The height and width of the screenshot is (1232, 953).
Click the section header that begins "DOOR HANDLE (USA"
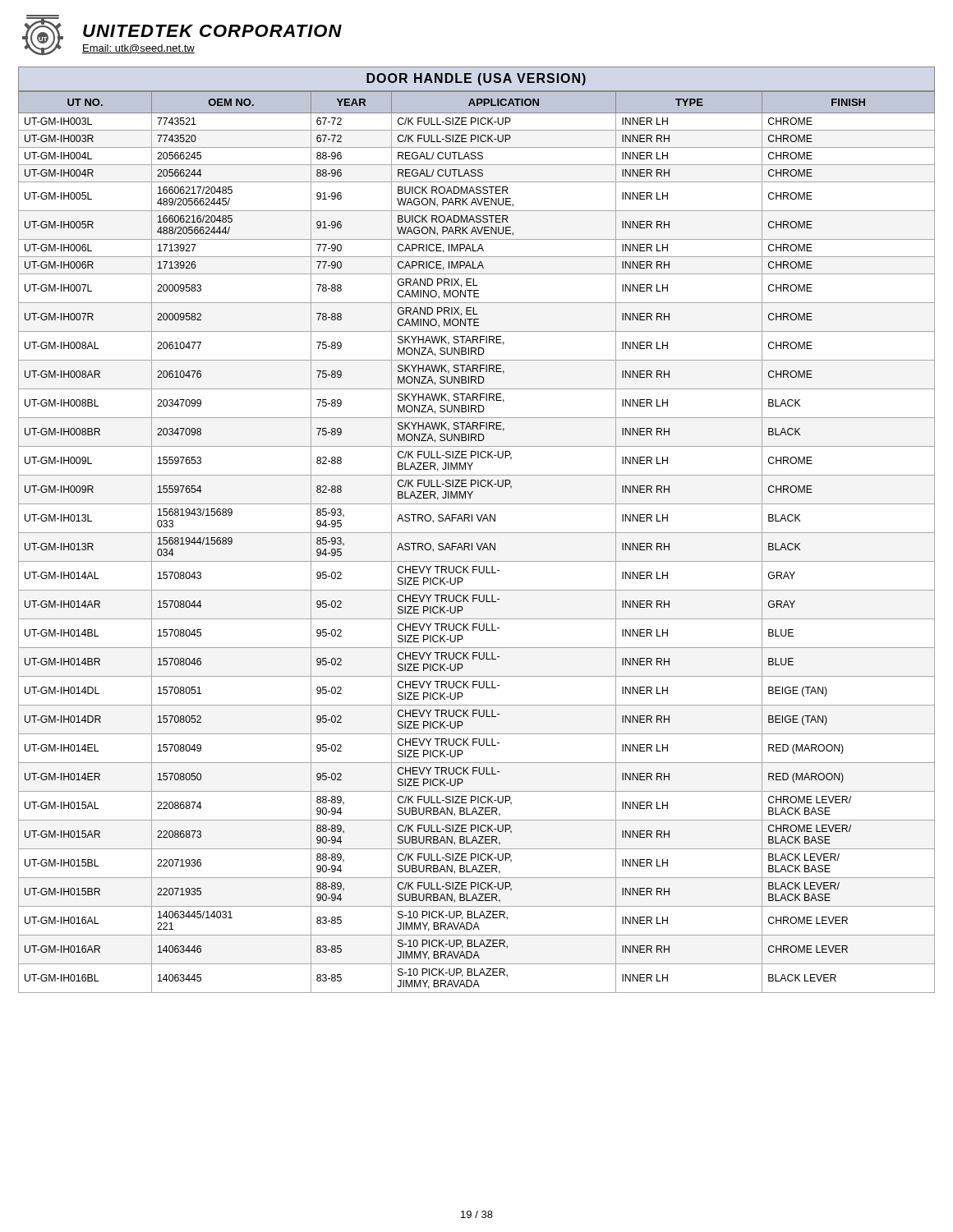(476, 78)
